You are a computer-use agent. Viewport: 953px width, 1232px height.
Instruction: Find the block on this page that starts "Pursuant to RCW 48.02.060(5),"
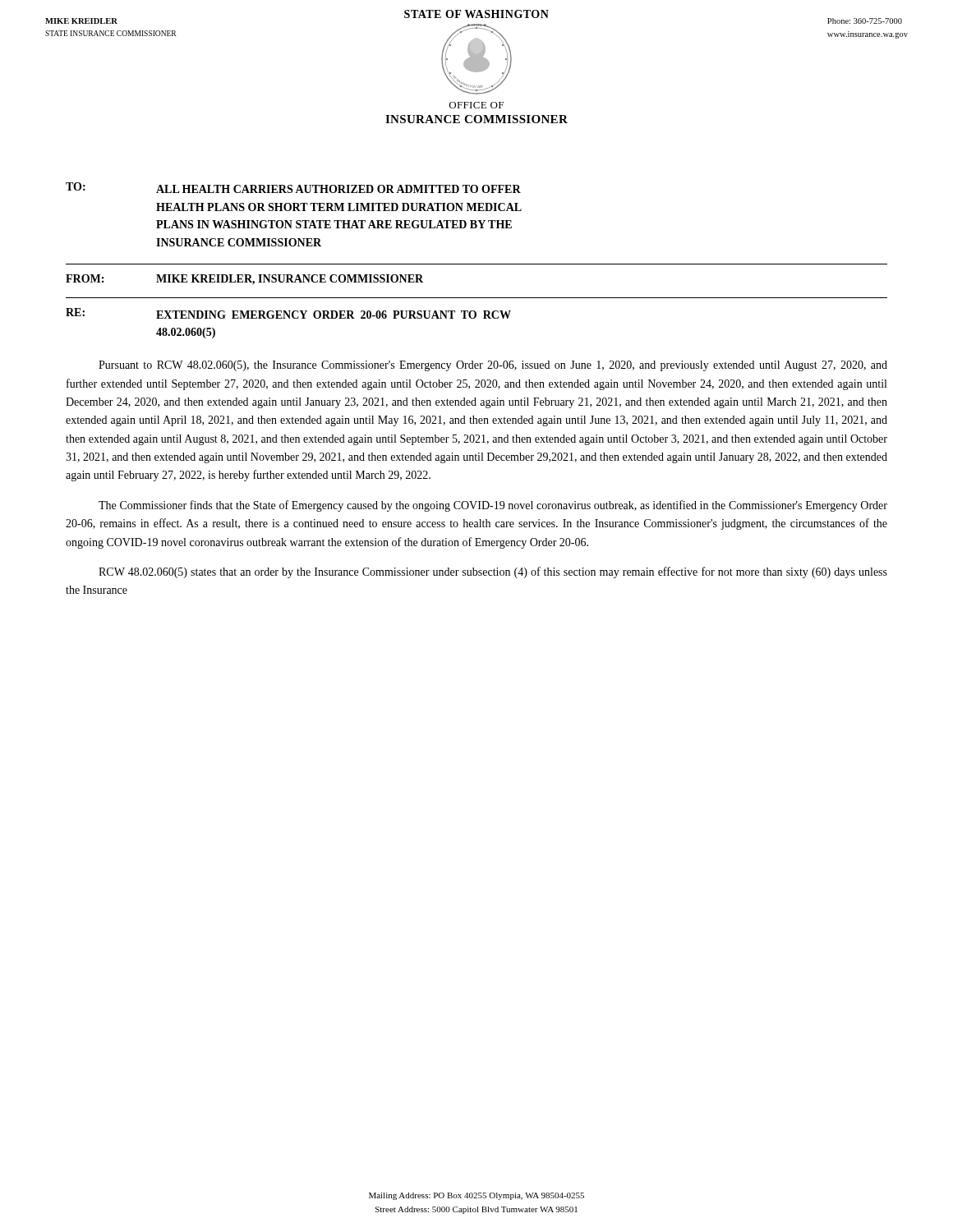coord(476,420)
